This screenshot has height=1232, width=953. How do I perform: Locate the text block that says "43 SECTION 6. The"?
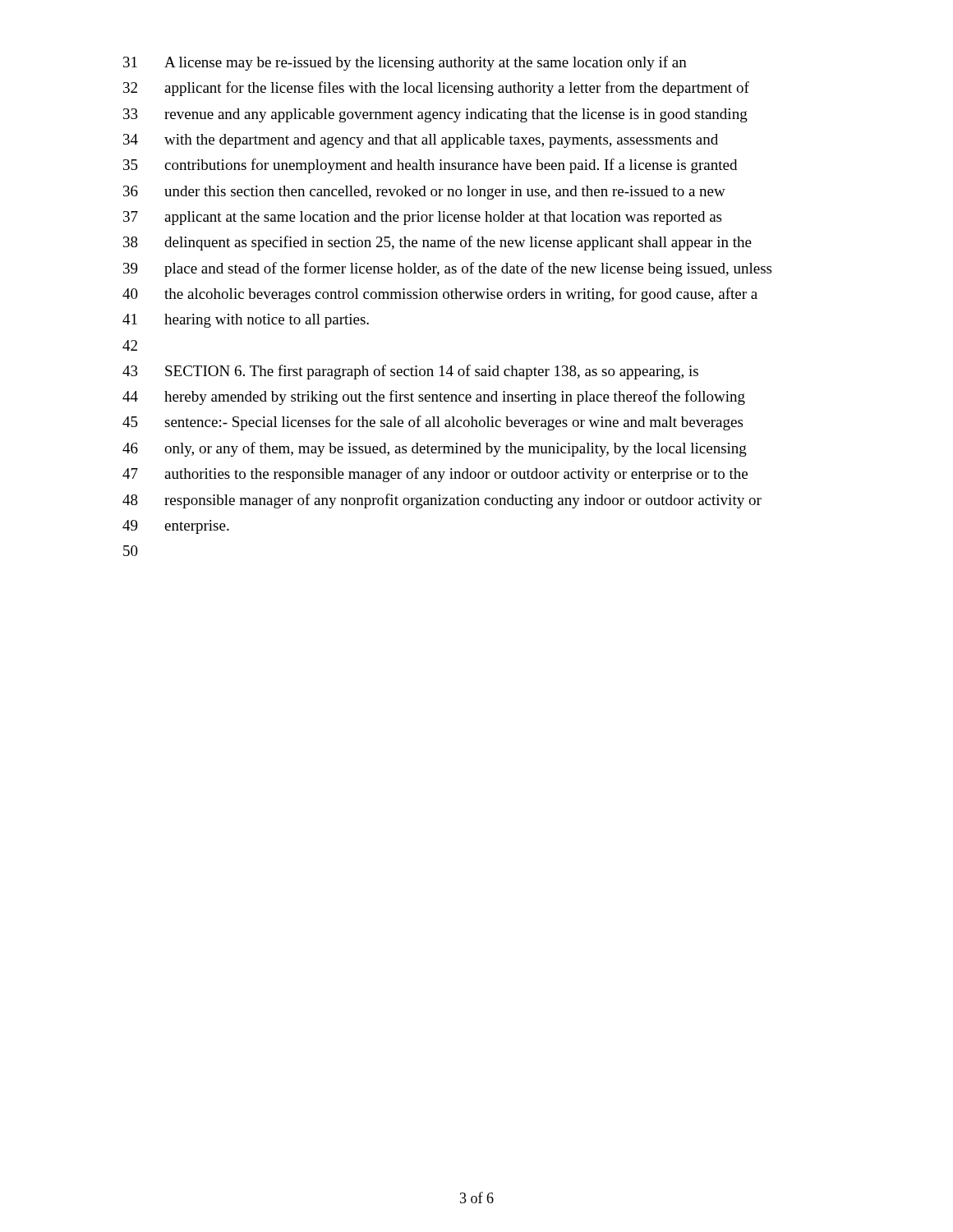click(x=485, y=371)
